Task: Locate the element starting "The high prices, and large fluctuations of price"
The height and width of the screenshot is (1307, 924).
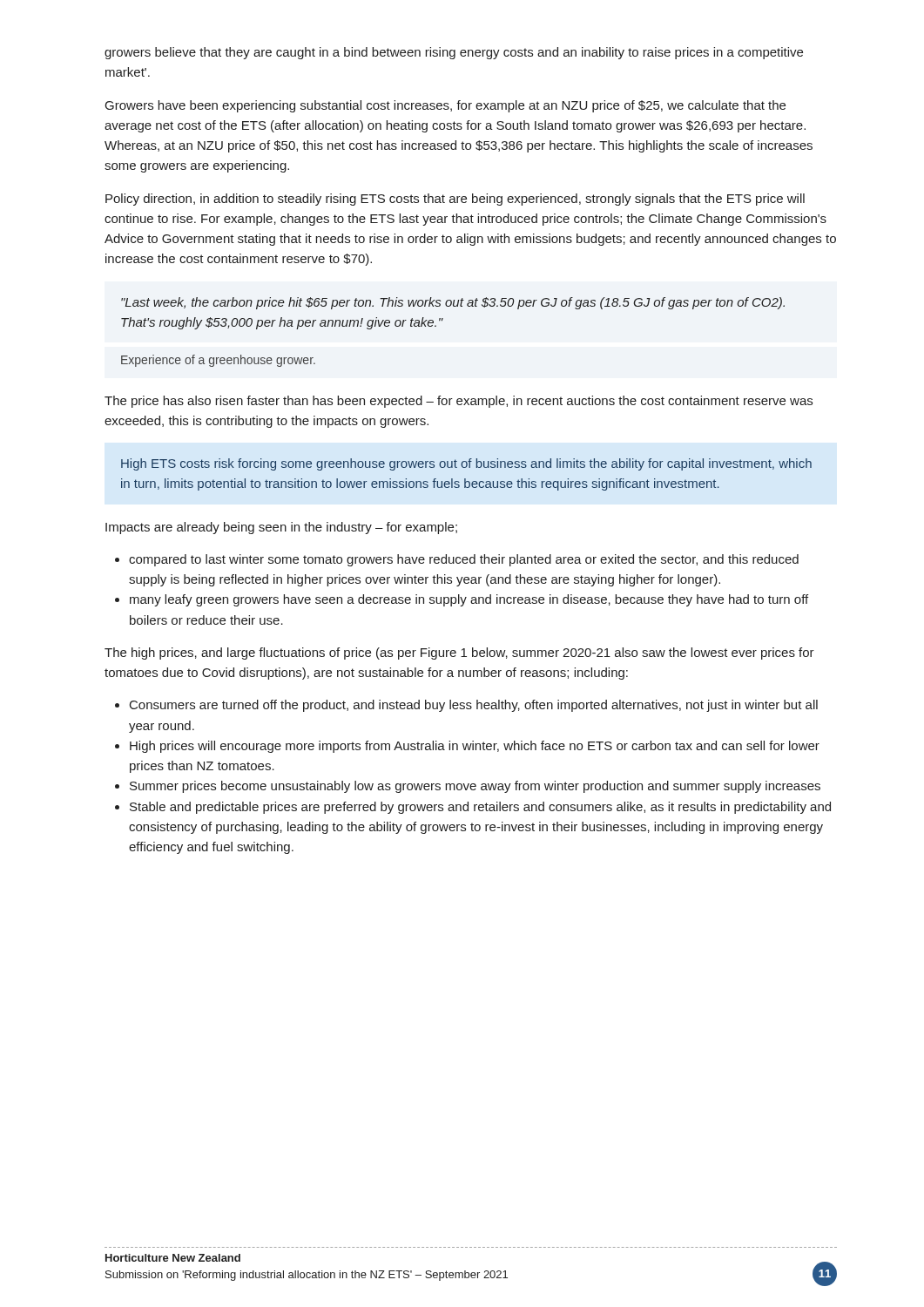Action: coord(471,662)
